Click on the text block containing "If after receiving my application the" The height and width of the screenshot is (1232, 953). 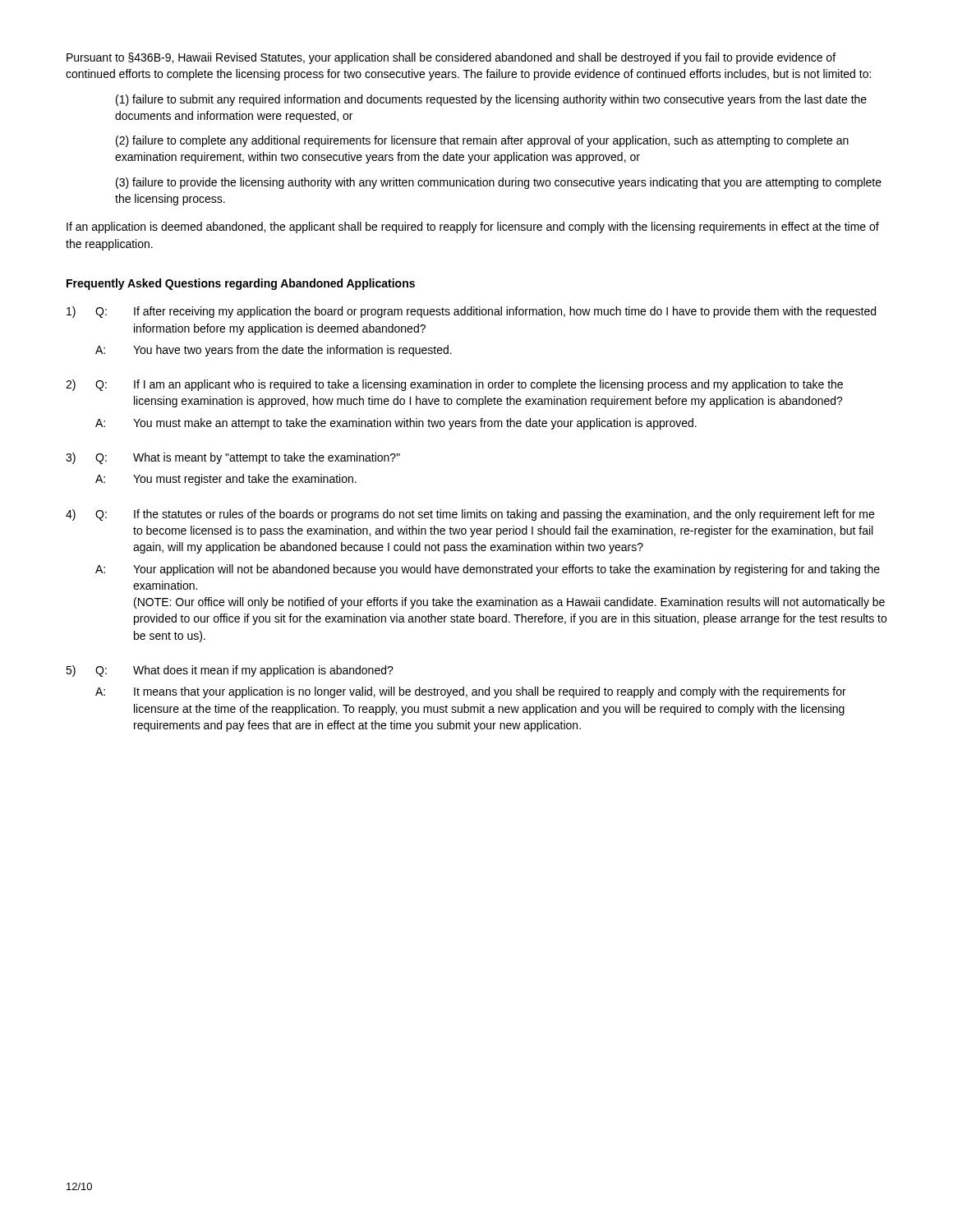click(505, 320)
